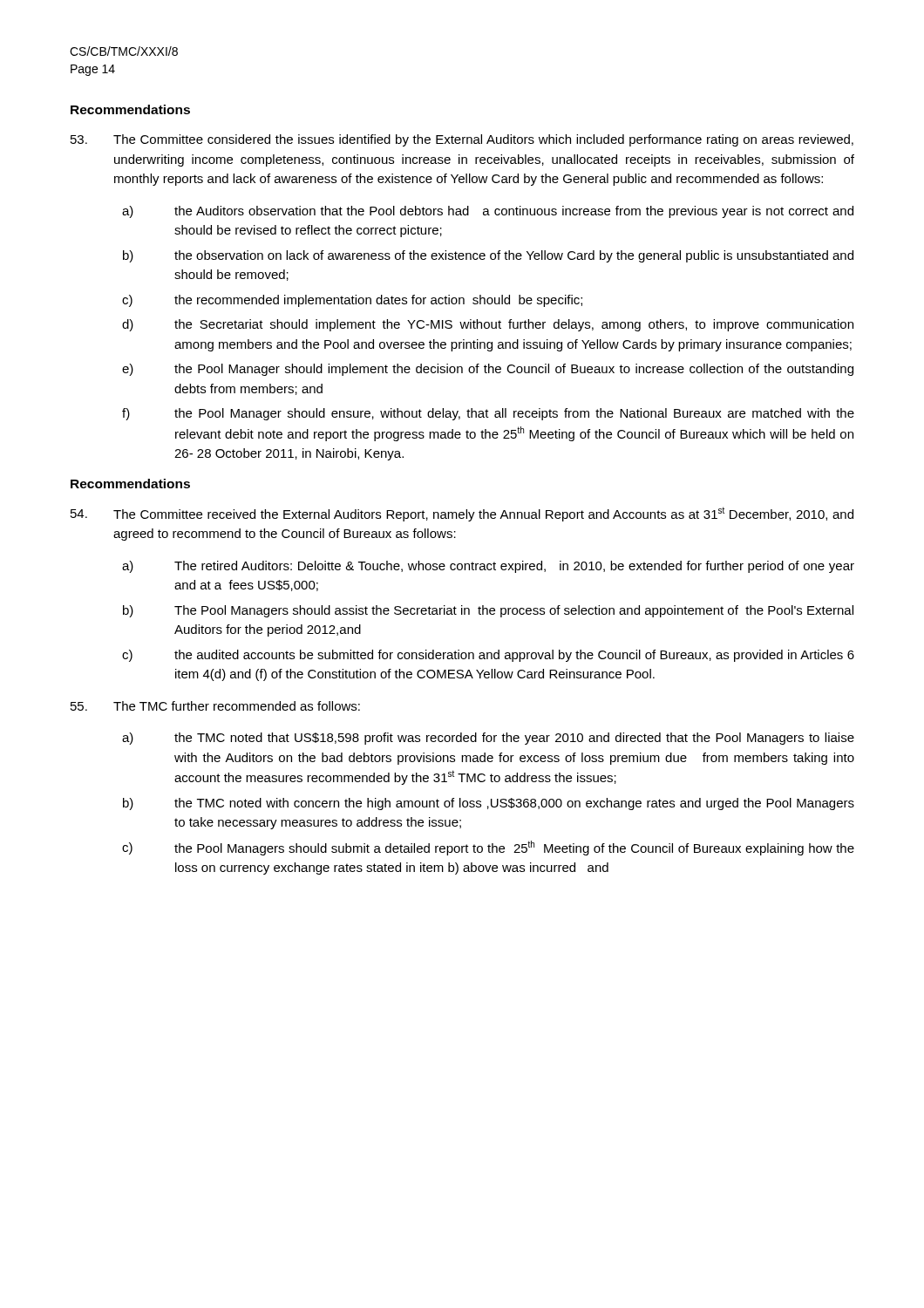Locate the list item with the text "a) The retired Auditors:"

462,576
